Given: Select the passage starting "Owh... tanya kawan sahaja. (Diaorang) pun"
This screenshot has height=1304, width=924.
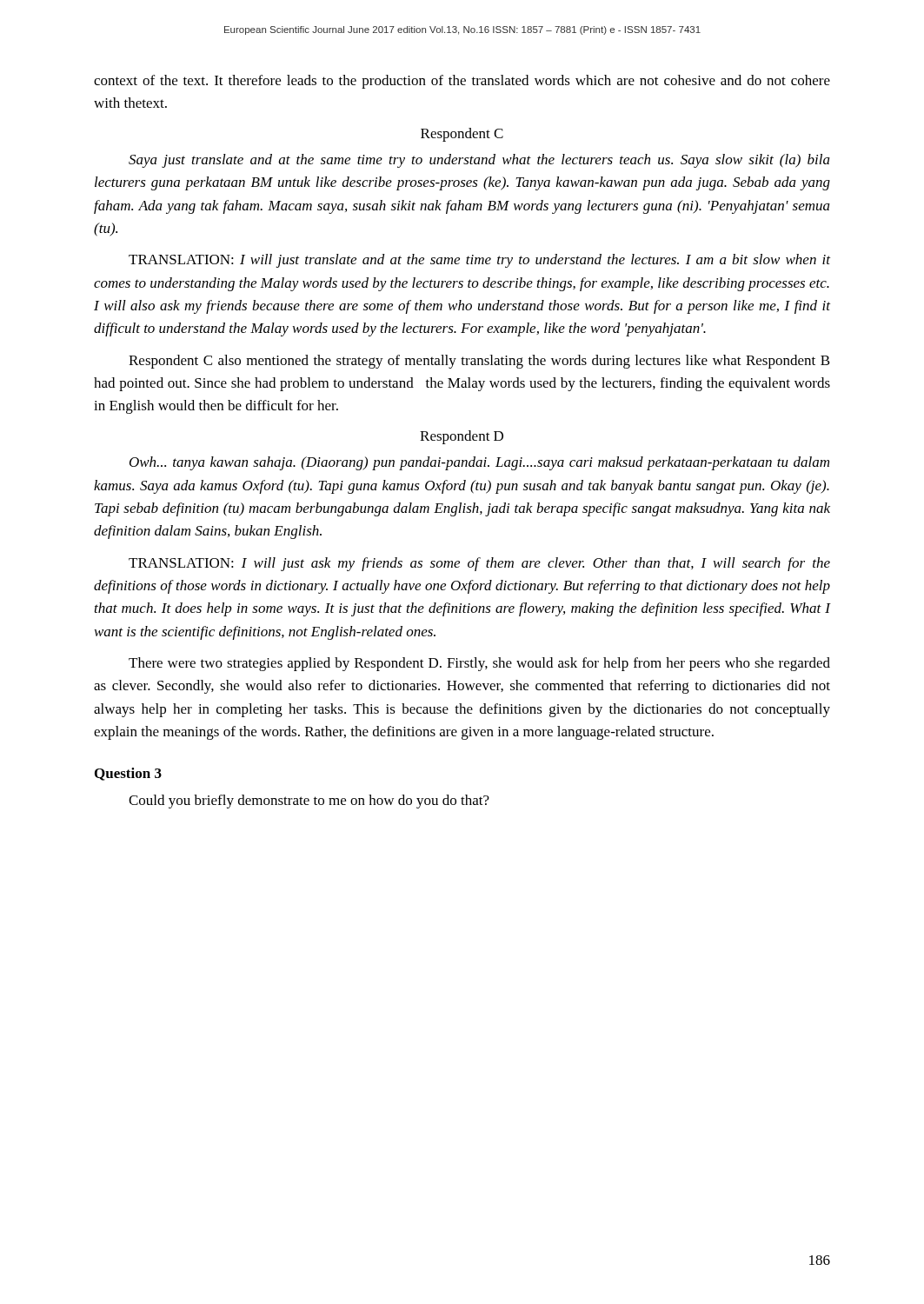Looking at the screenshot, I should [x=462, y=497].
